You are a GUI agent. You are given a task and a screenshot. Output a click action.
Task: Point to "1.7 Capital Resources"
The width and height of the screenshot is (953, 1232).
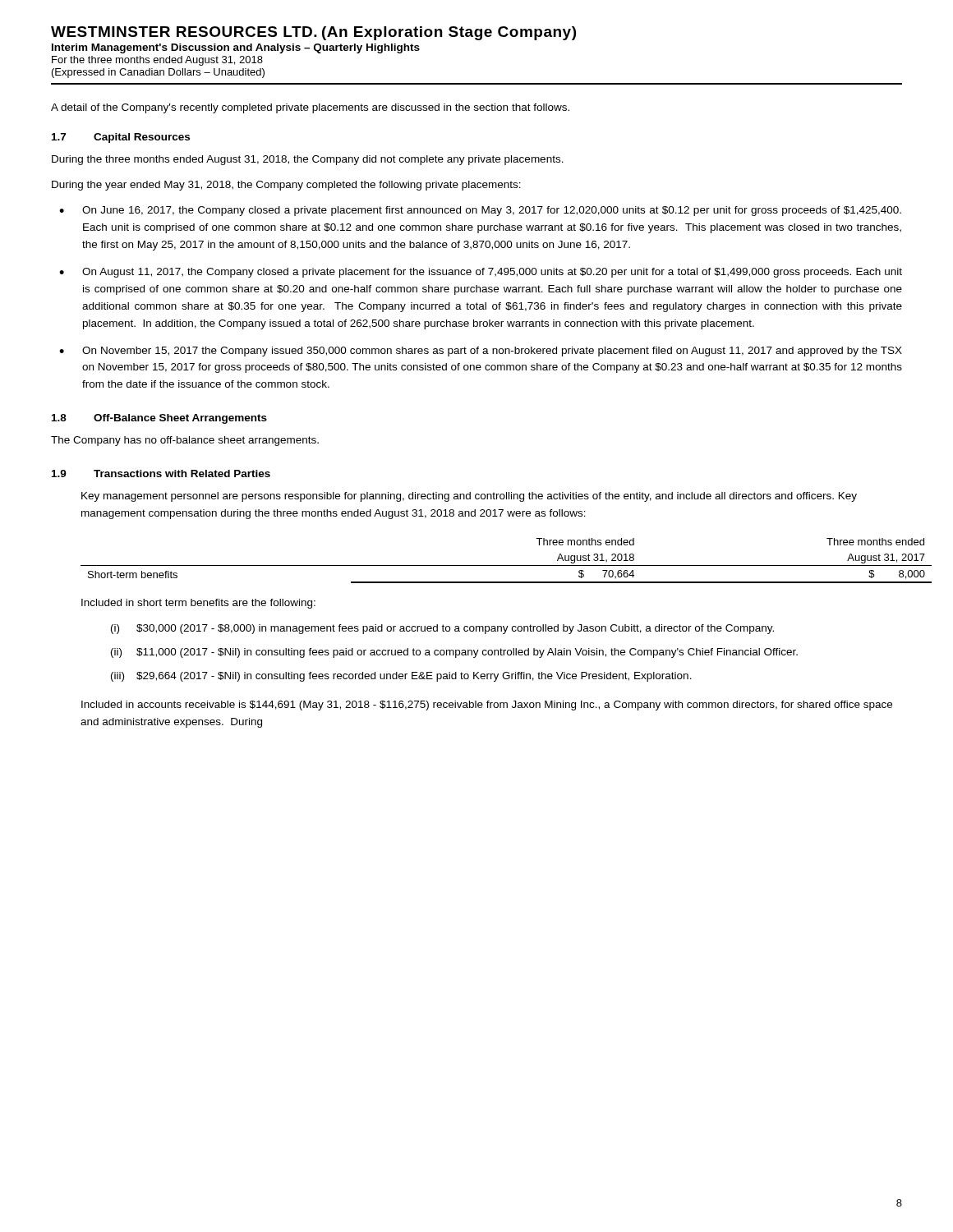click(x=121, y=137)
